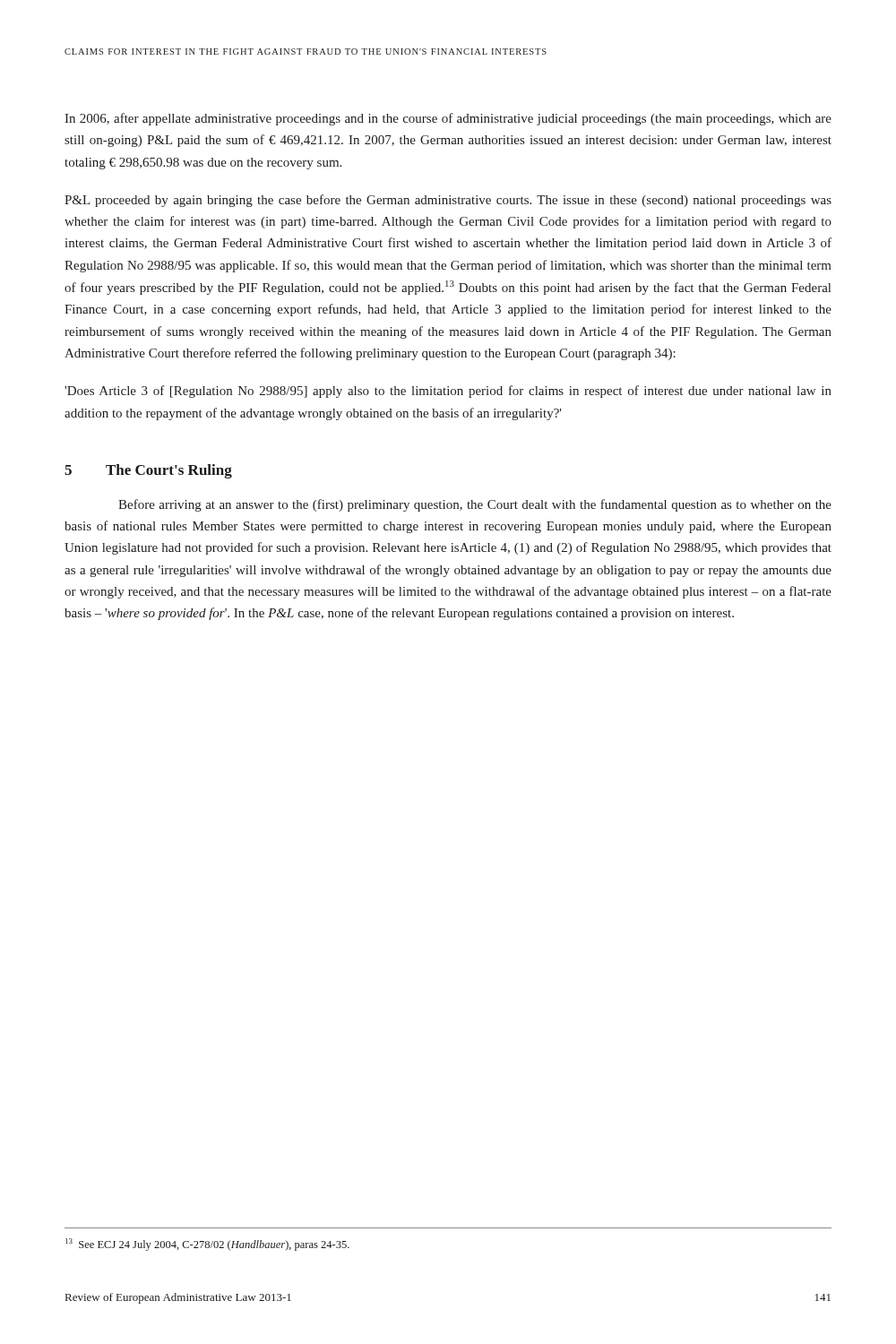Click on the section header that says "5 The Court's"
The width and height of the screenshot is (896, 1344).
click(x=148, y=470)
